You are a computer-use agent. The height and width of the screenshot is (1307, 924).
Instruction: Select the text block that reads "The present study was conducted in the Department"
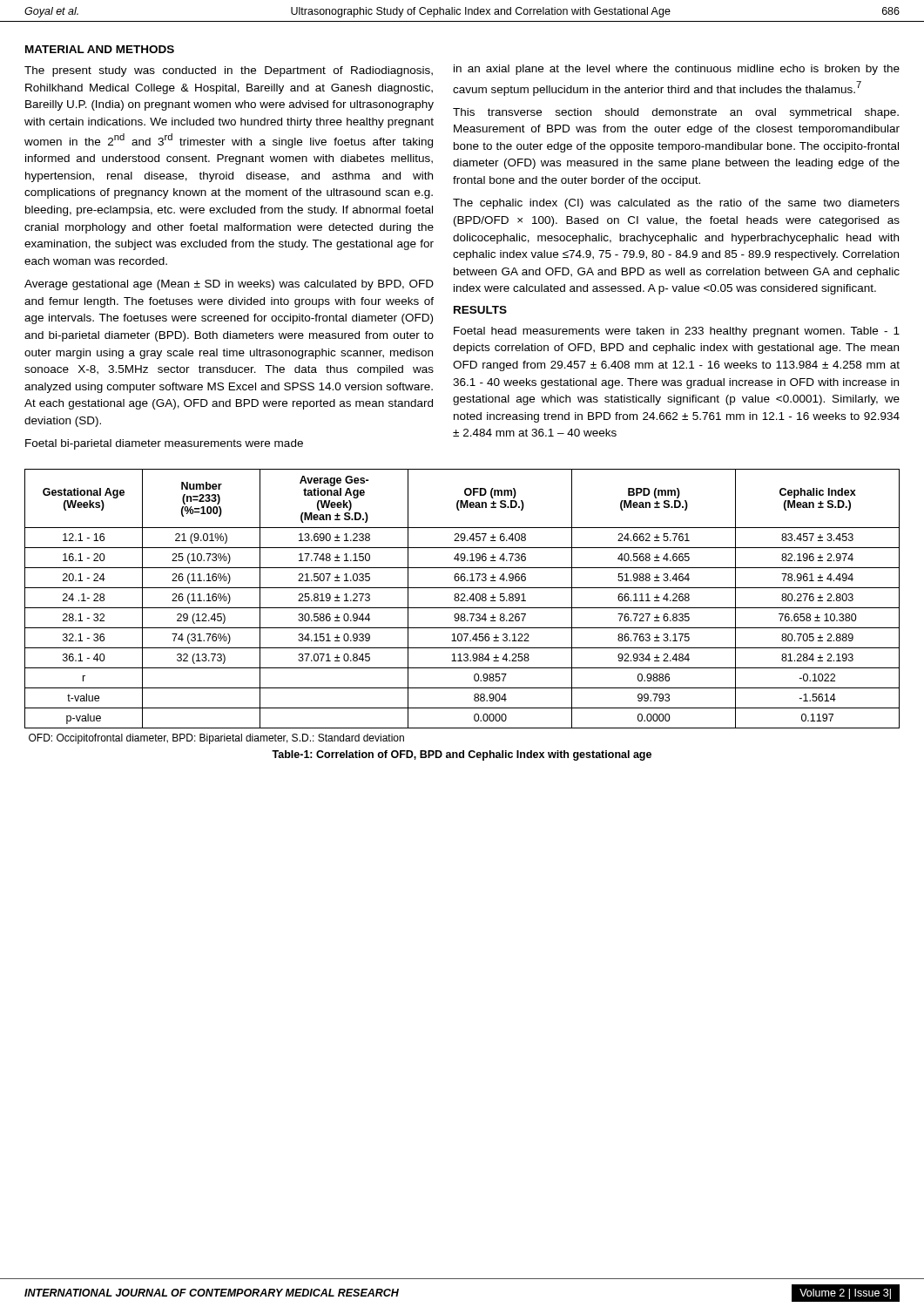coord(229,257)
